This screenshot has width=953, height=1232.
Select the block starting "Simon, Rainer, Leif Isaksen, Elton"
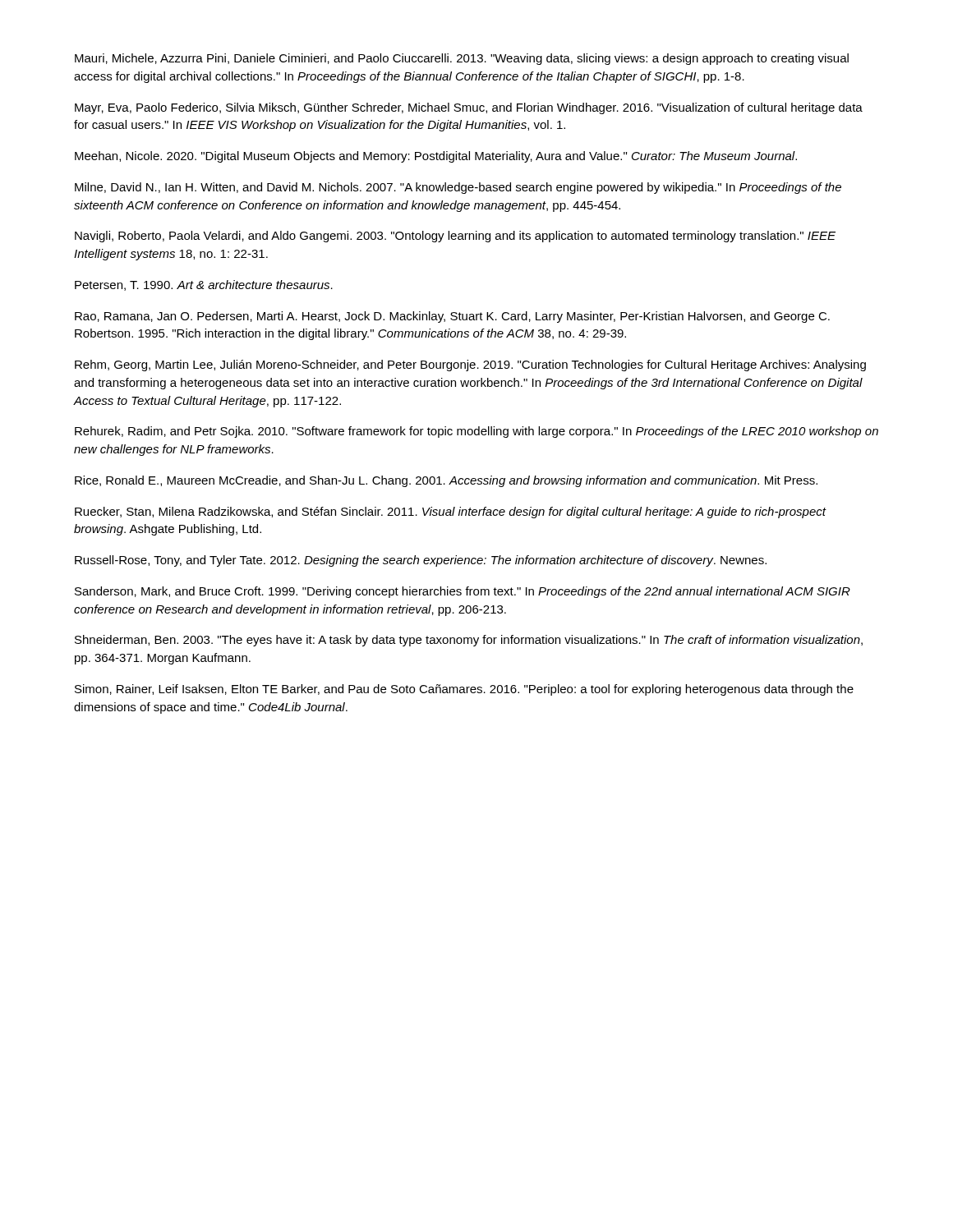click(464, 697)
